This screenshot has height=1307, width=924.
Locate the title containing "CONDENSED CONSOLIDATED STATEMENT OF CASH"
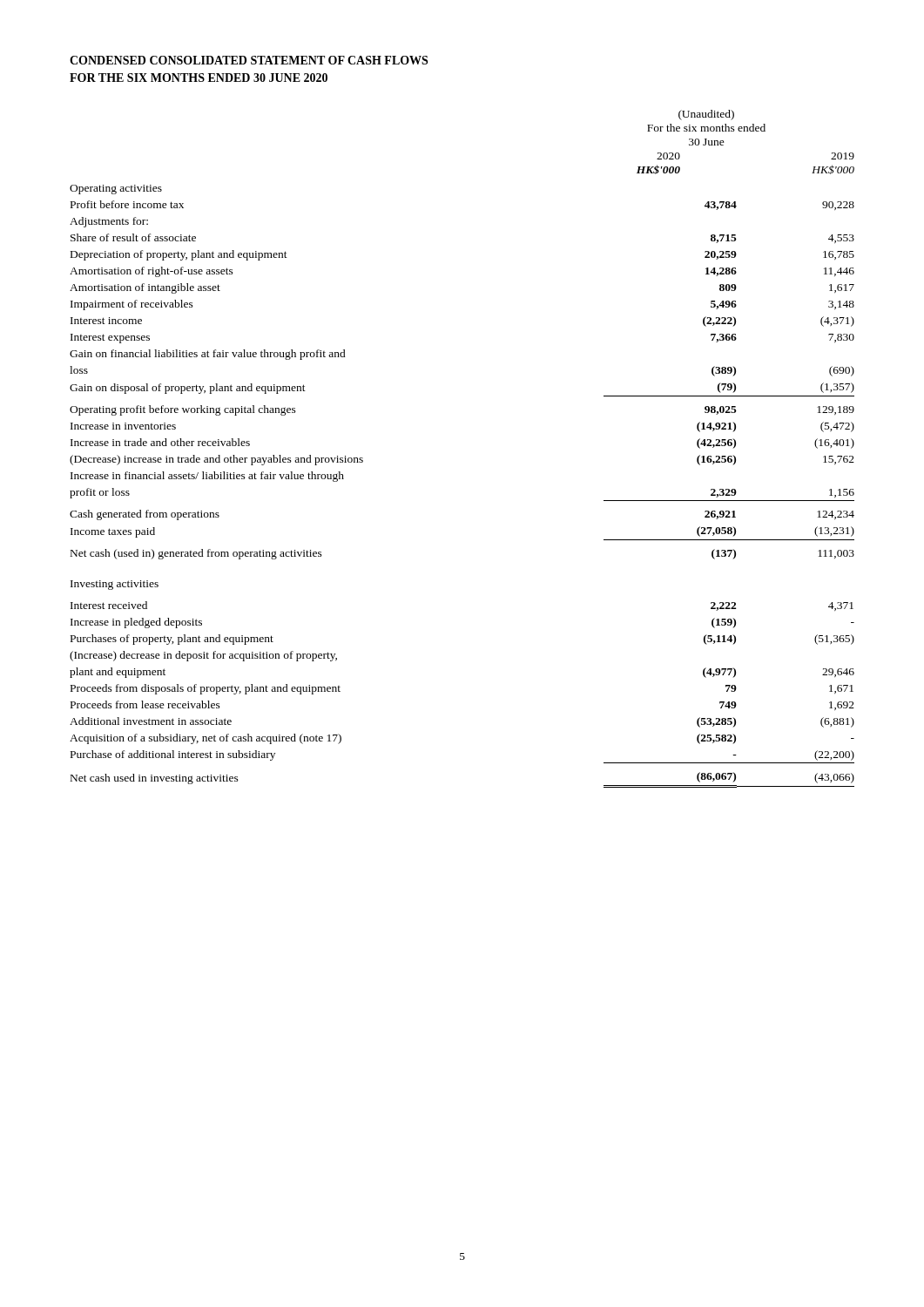(249, 60)
